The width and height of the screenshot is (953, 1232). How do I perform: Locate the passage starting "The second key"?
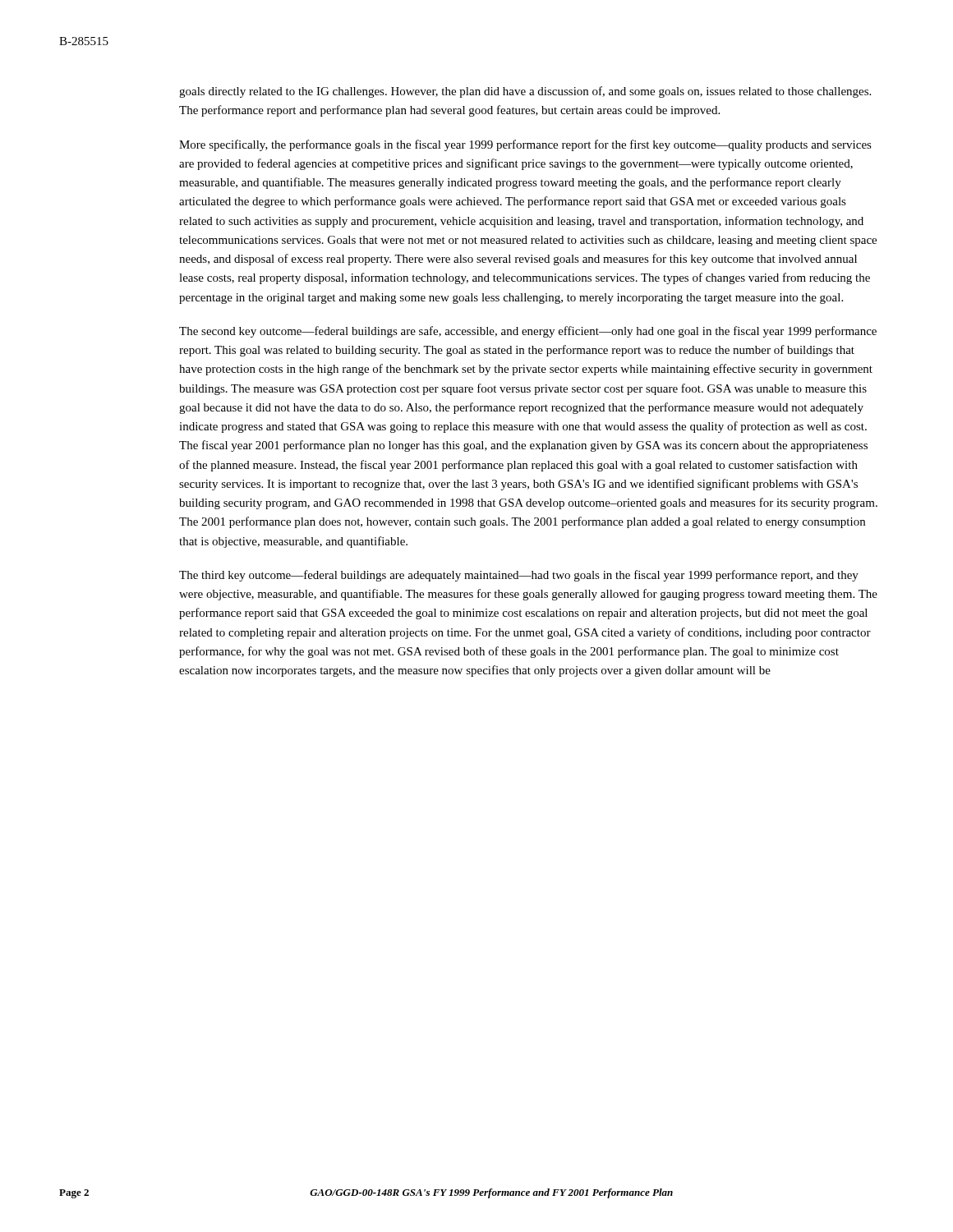528,436
